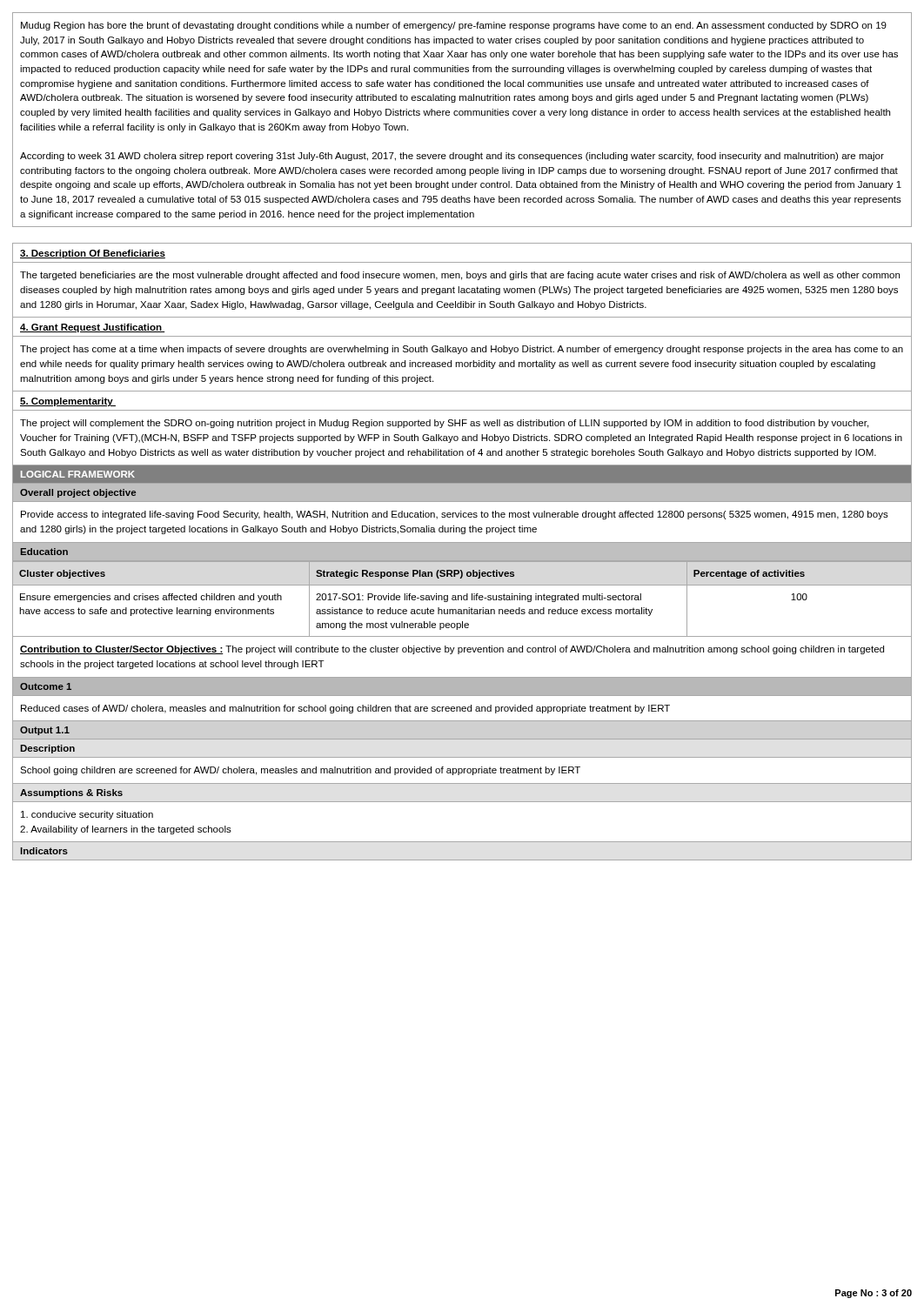Point to "Outcome 1"
Viewport: 924px width, 1305px height.
coord(462,686)
